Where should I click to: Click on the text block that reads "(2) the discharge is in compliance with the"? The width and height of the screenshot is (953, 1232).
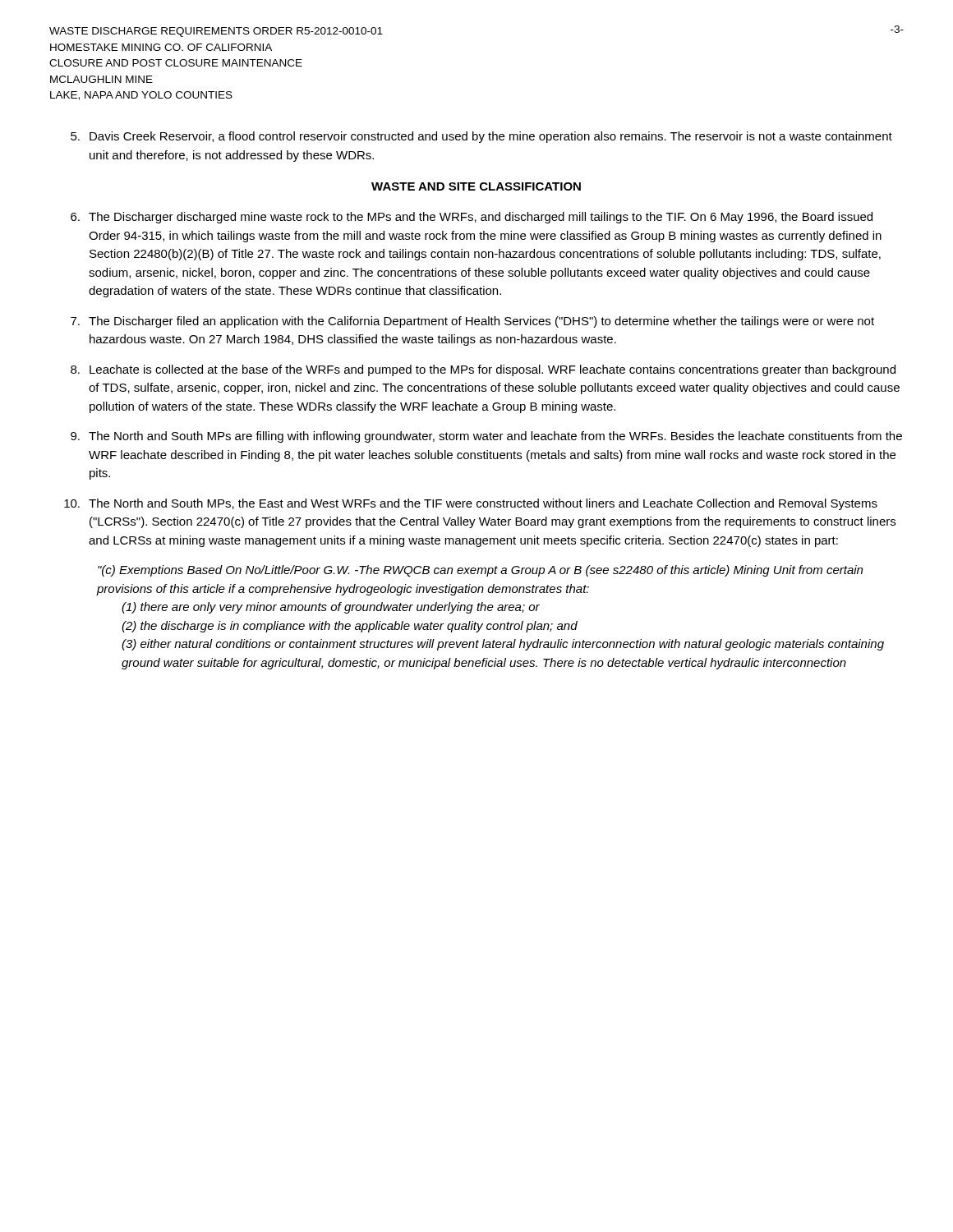[349, 625]
